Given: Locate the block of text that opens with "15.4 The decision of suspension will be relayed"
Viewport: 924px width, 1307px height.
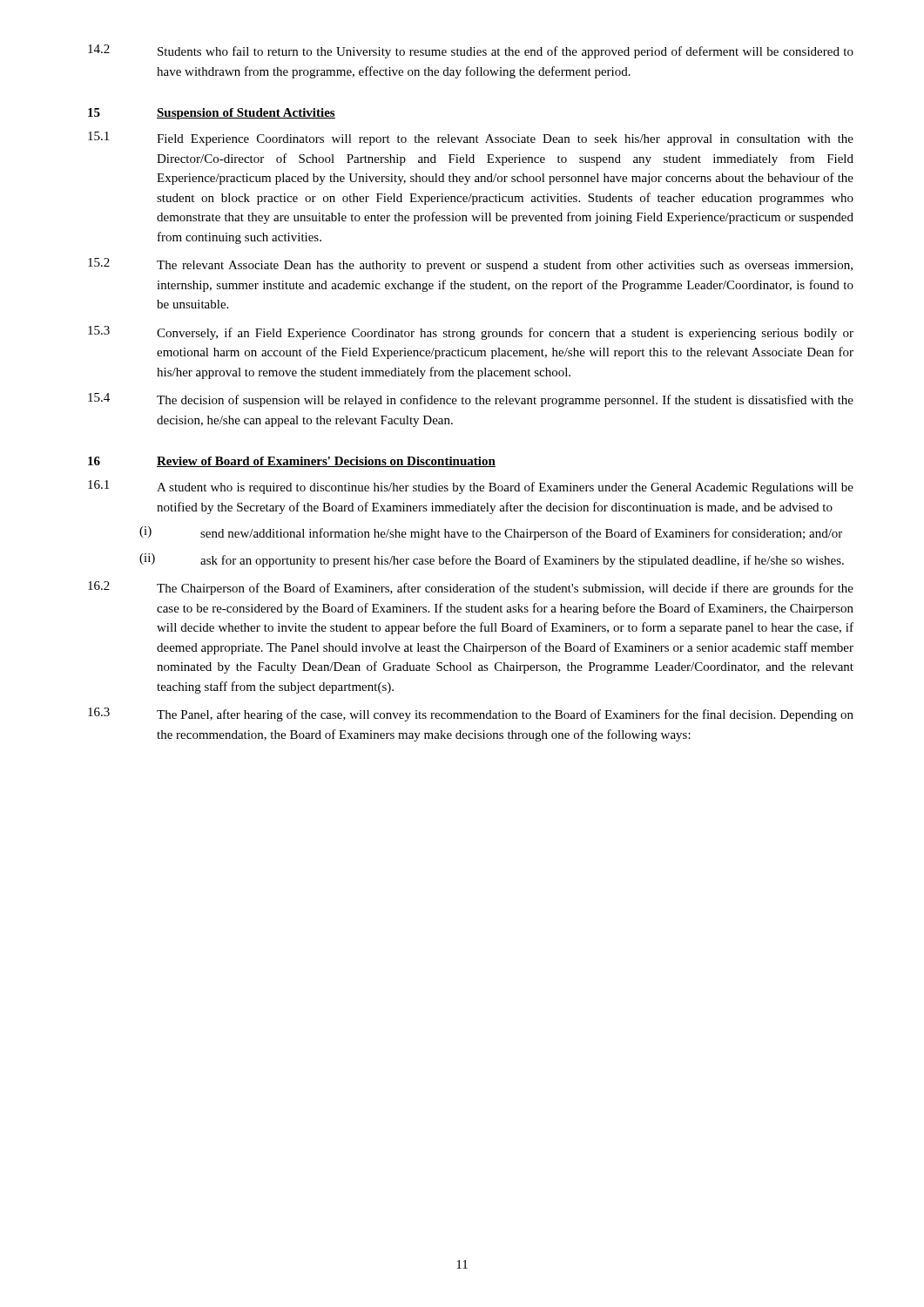Looking at the screenshot, I should (470, 410).
